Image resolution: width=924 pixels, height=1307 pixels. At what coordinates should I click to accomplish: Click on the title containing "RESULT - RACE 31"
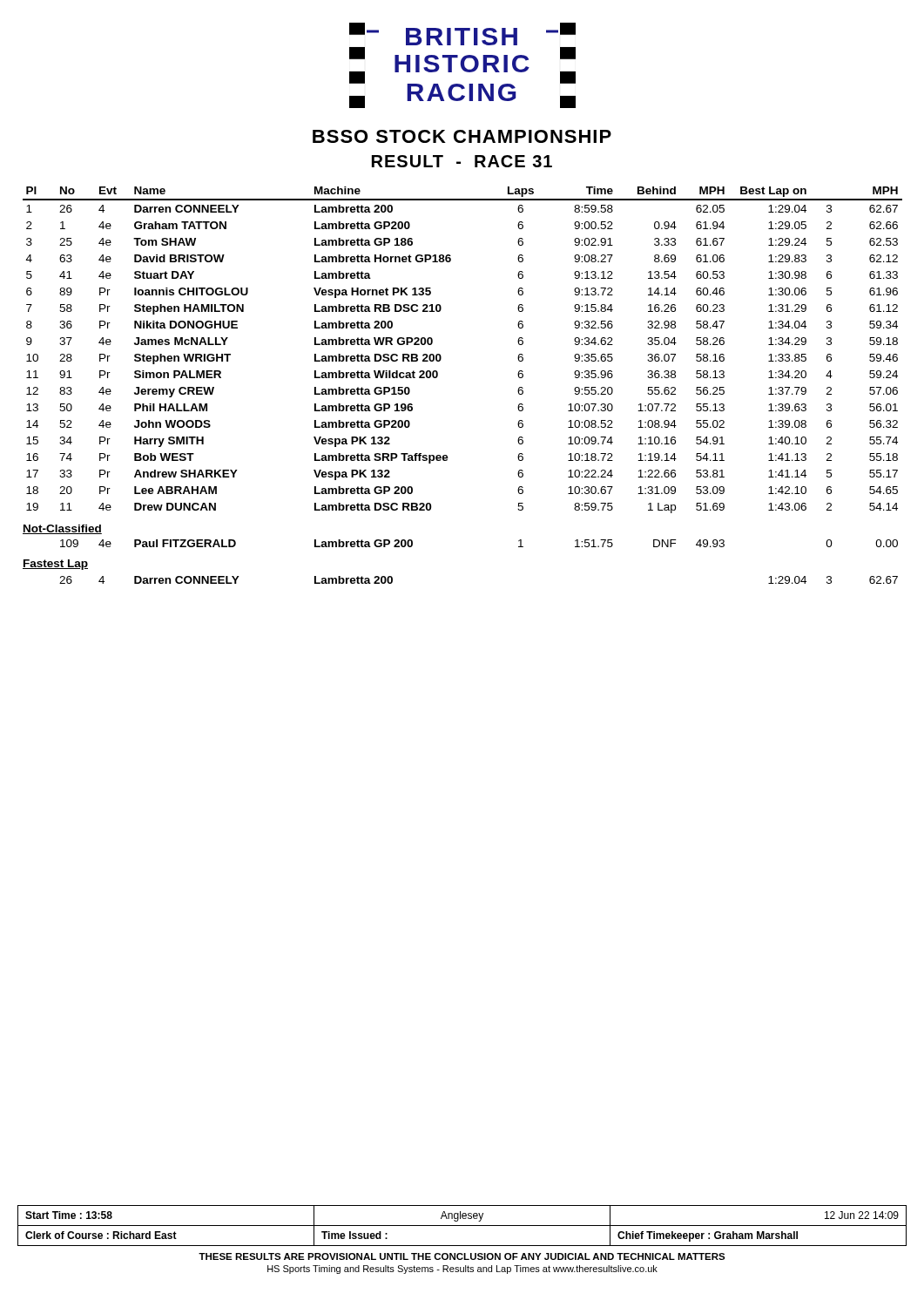(462, 161)
